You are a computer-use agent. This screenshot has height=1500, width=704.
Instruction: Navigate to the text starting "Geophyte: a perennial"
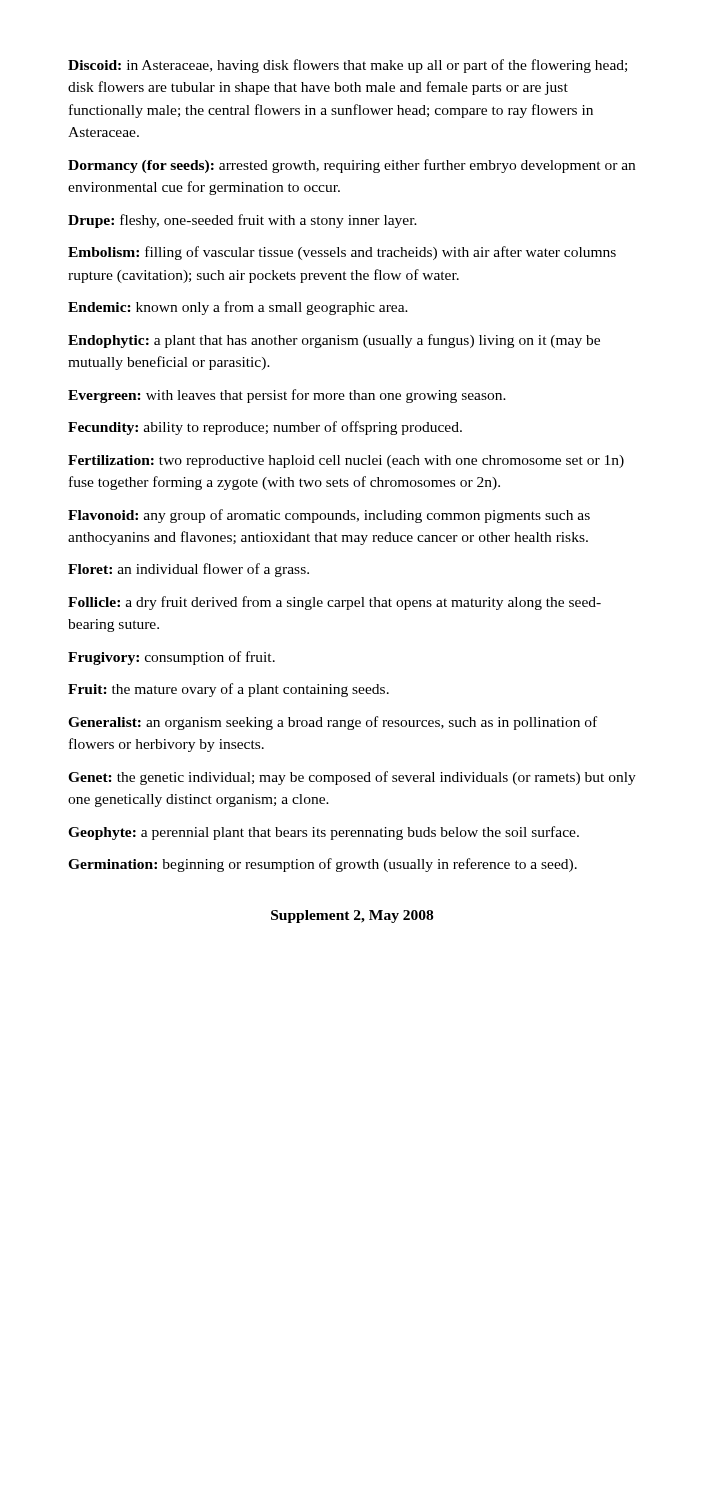tap(352, 832)
